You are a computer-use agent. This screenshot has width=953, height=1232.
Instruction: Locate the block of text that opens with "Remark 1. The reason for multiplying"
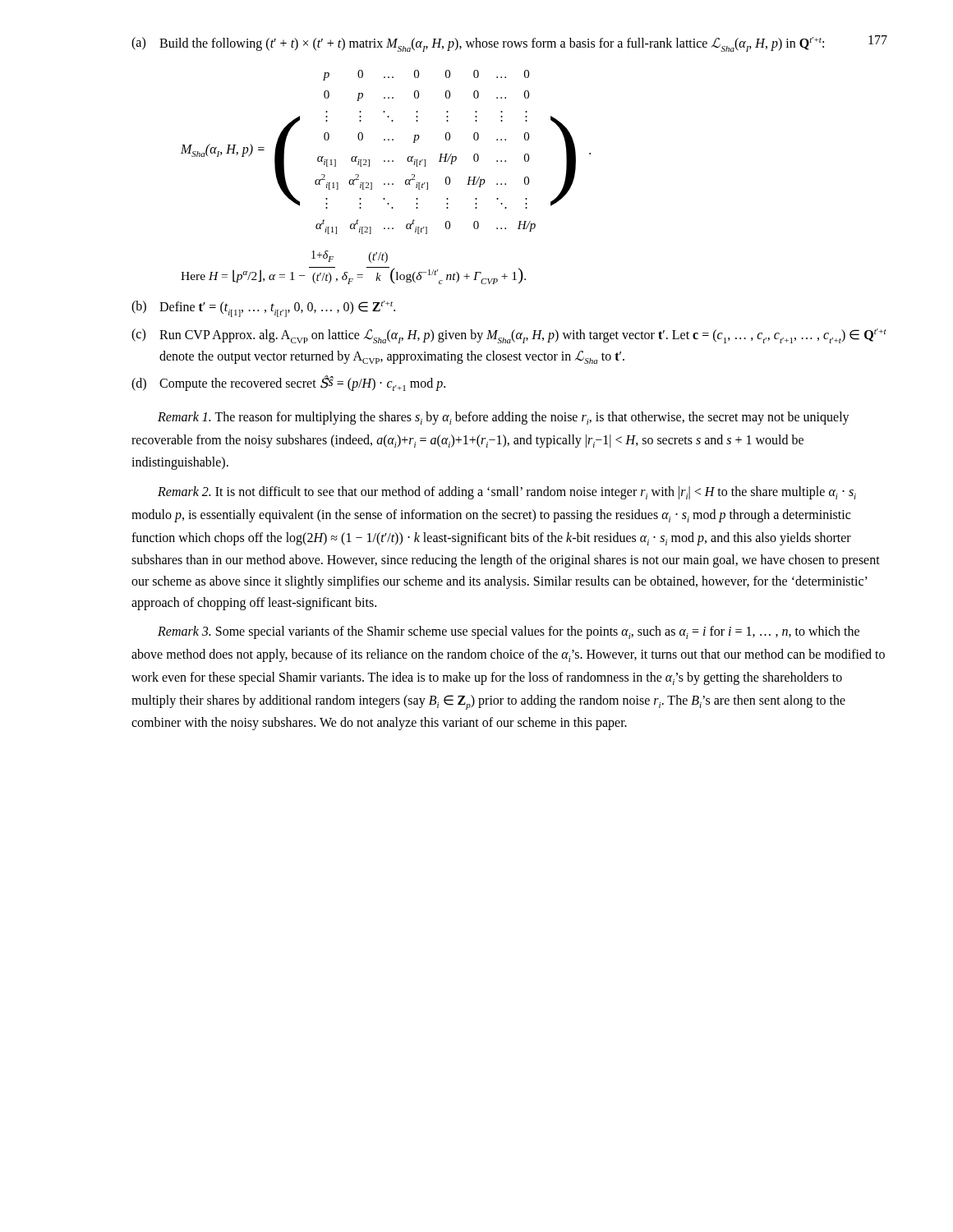[490, 440]
